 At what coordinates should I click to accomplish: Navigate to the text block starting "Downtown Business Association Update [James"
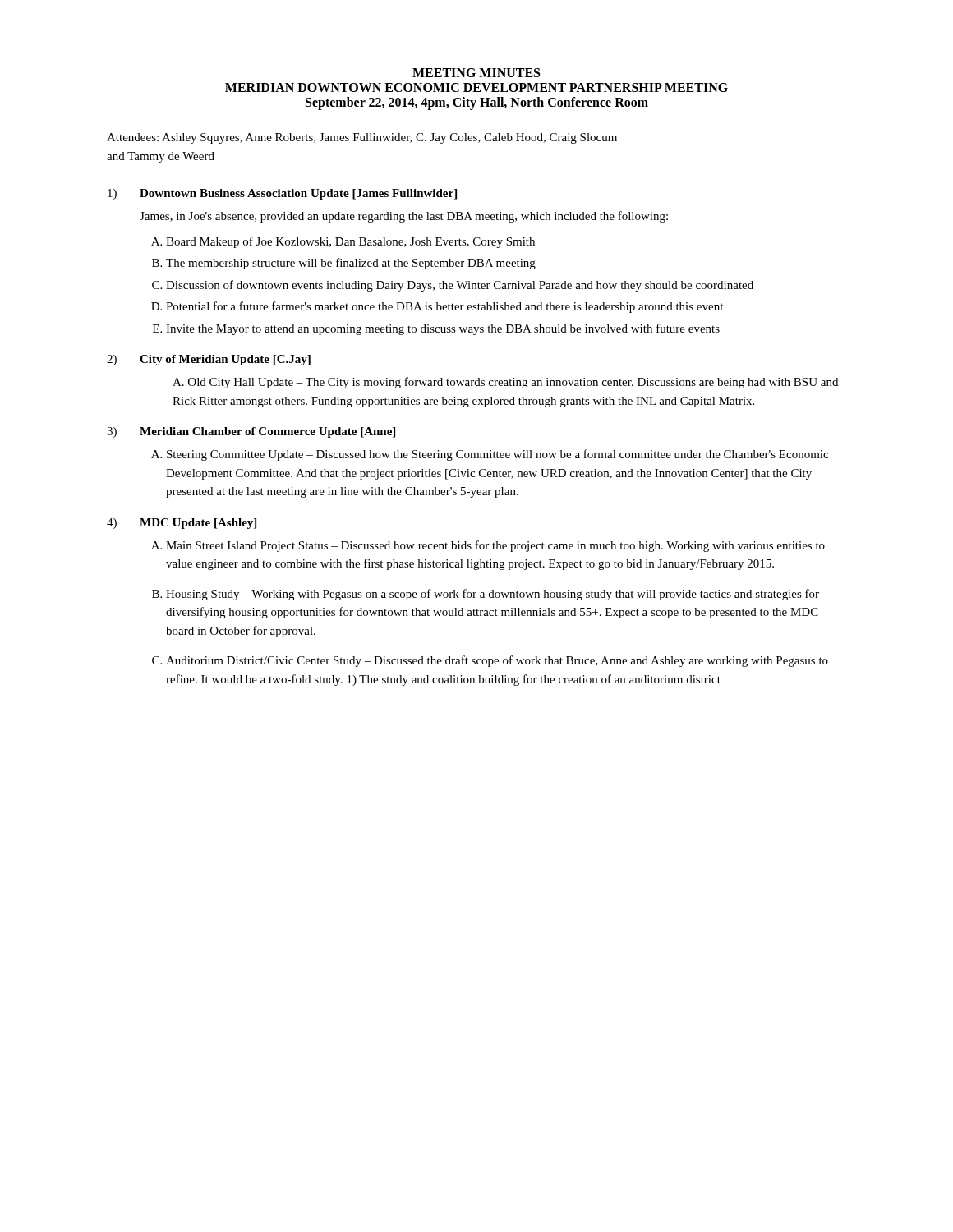click(299, 193)
